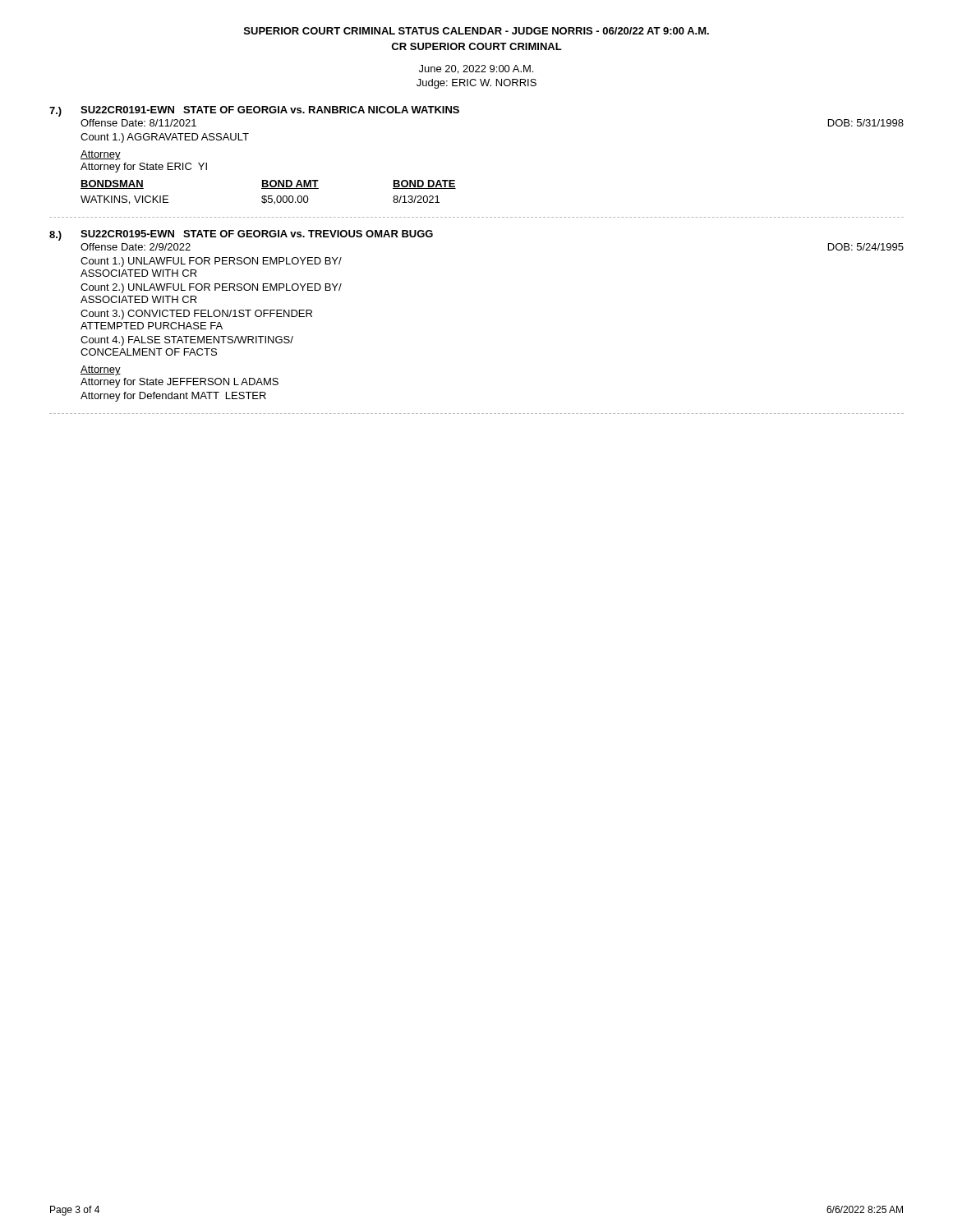
Task: Locate the table with the text "BONDSMAN BOND AMT BOND"
Action: point(492,191)
